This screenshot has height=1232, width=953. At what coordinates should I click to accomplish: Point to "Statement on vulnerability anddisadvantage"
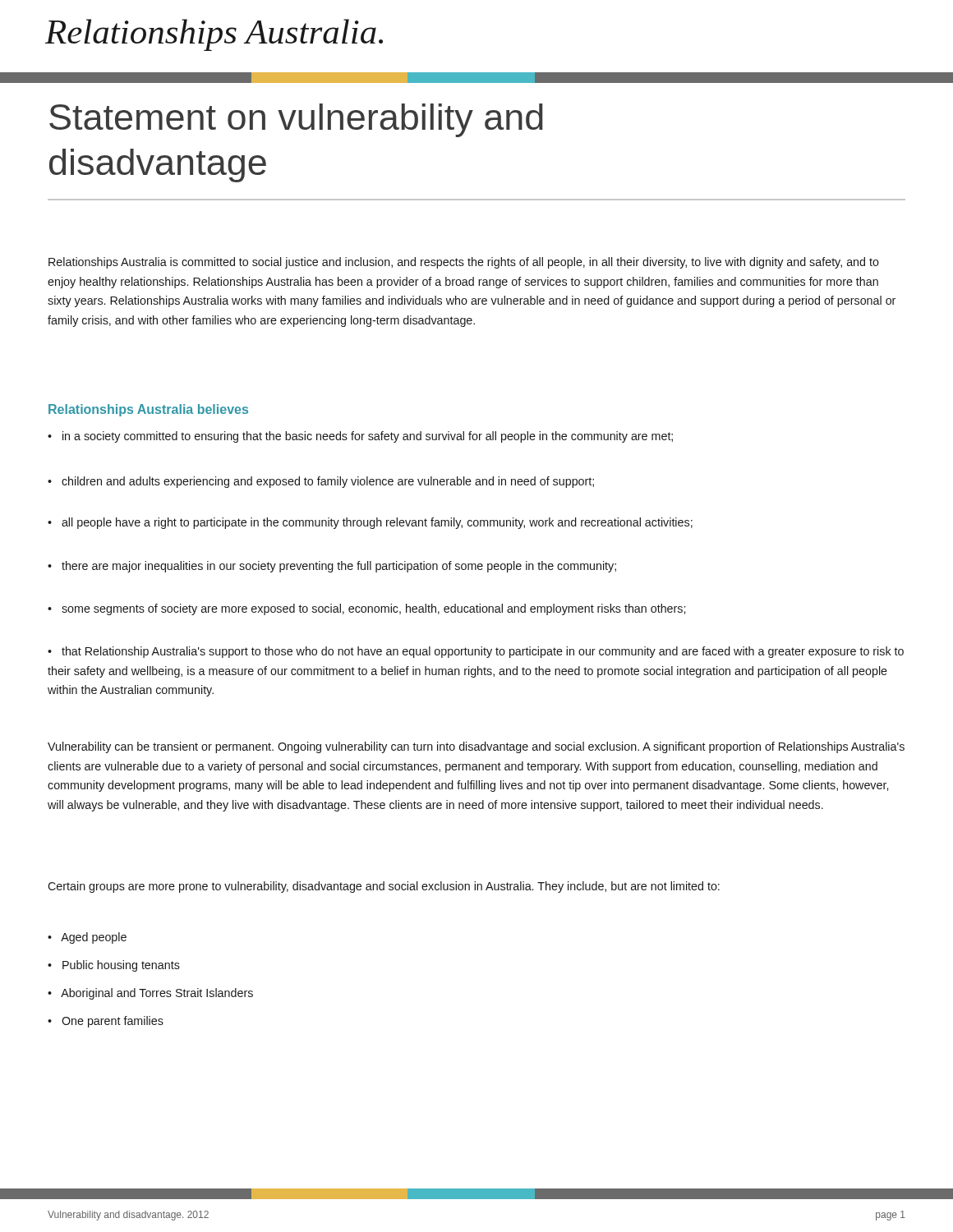coord(417,148)
